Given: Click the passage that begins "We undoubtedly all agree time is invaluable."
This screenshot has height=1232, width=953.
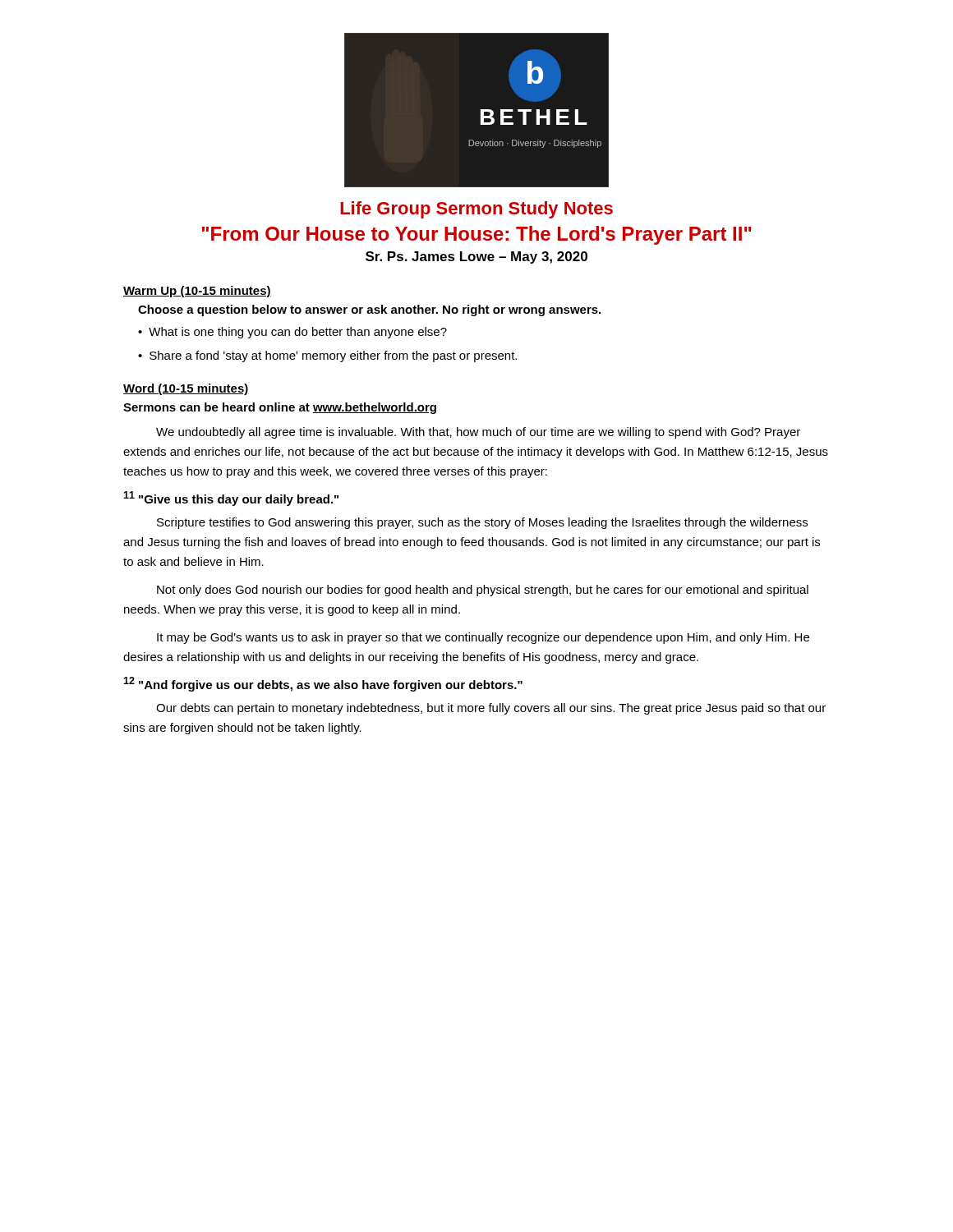Looking at the screenshot, I should click(476, 451).
